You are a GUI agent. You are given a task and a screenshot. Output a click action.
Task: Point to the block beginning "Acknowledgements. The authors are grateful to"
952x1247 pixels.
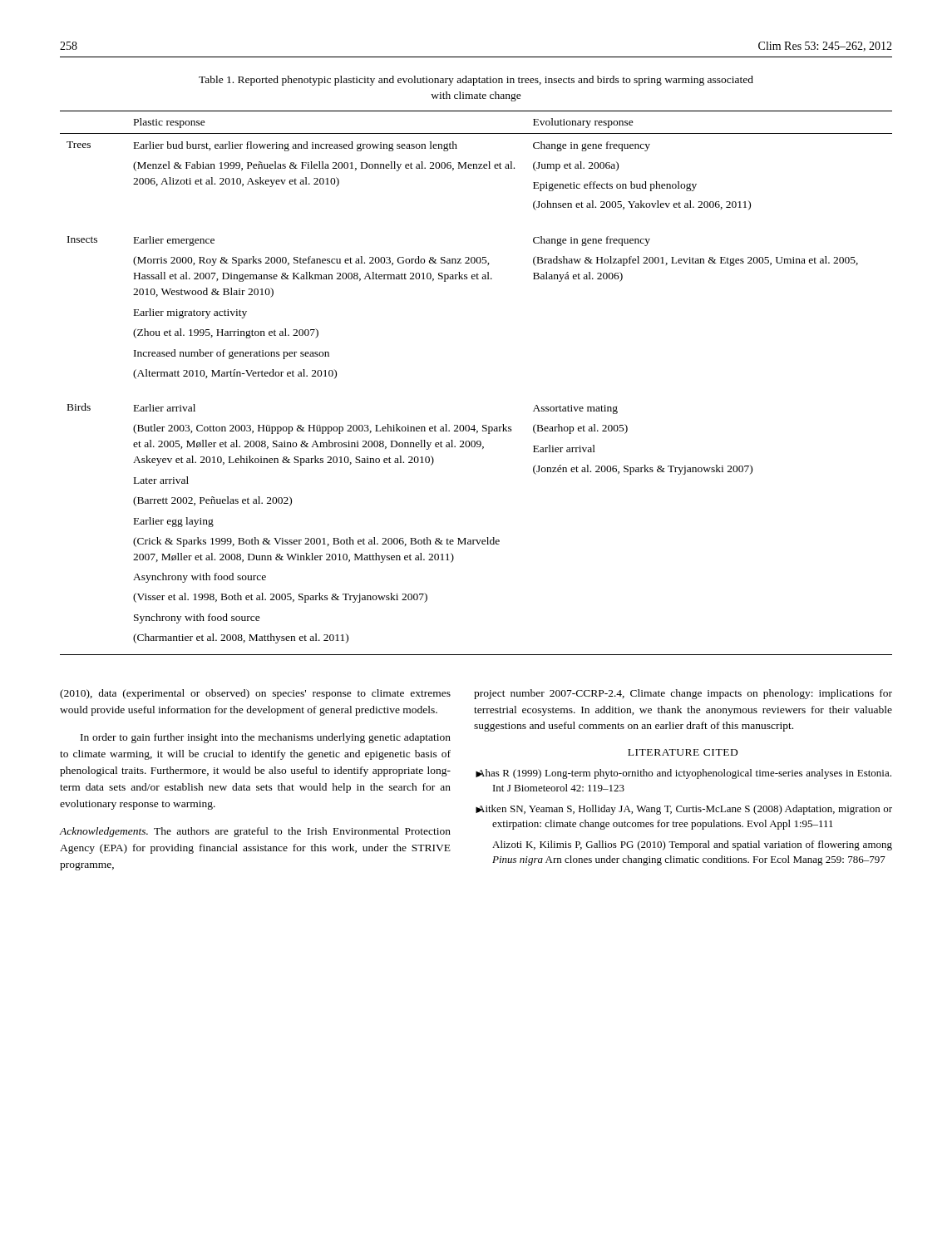[x=255, y=848]
